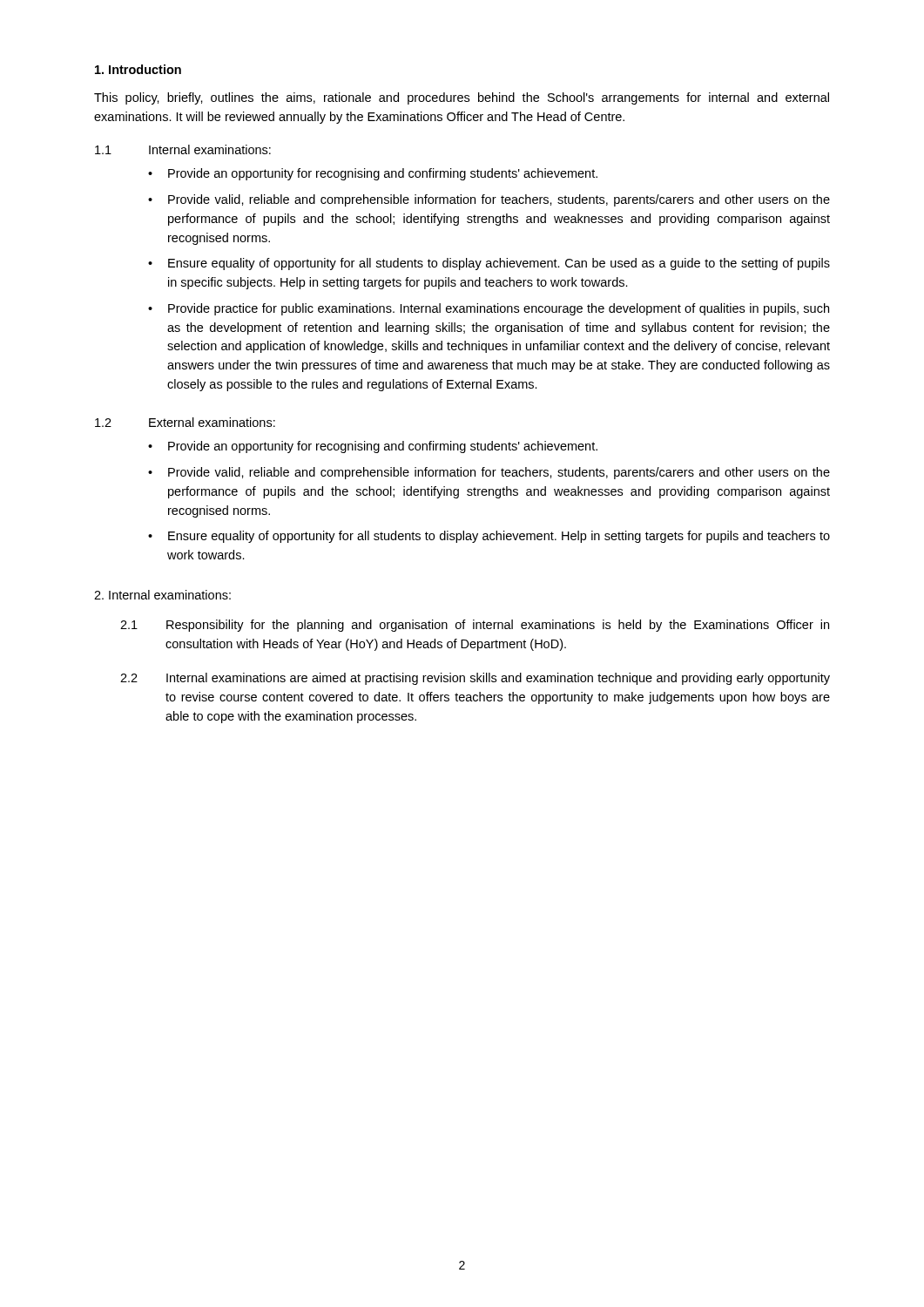
Task: Locate the text "2. Internal examinations:"
Action: [x=163, y=595]
